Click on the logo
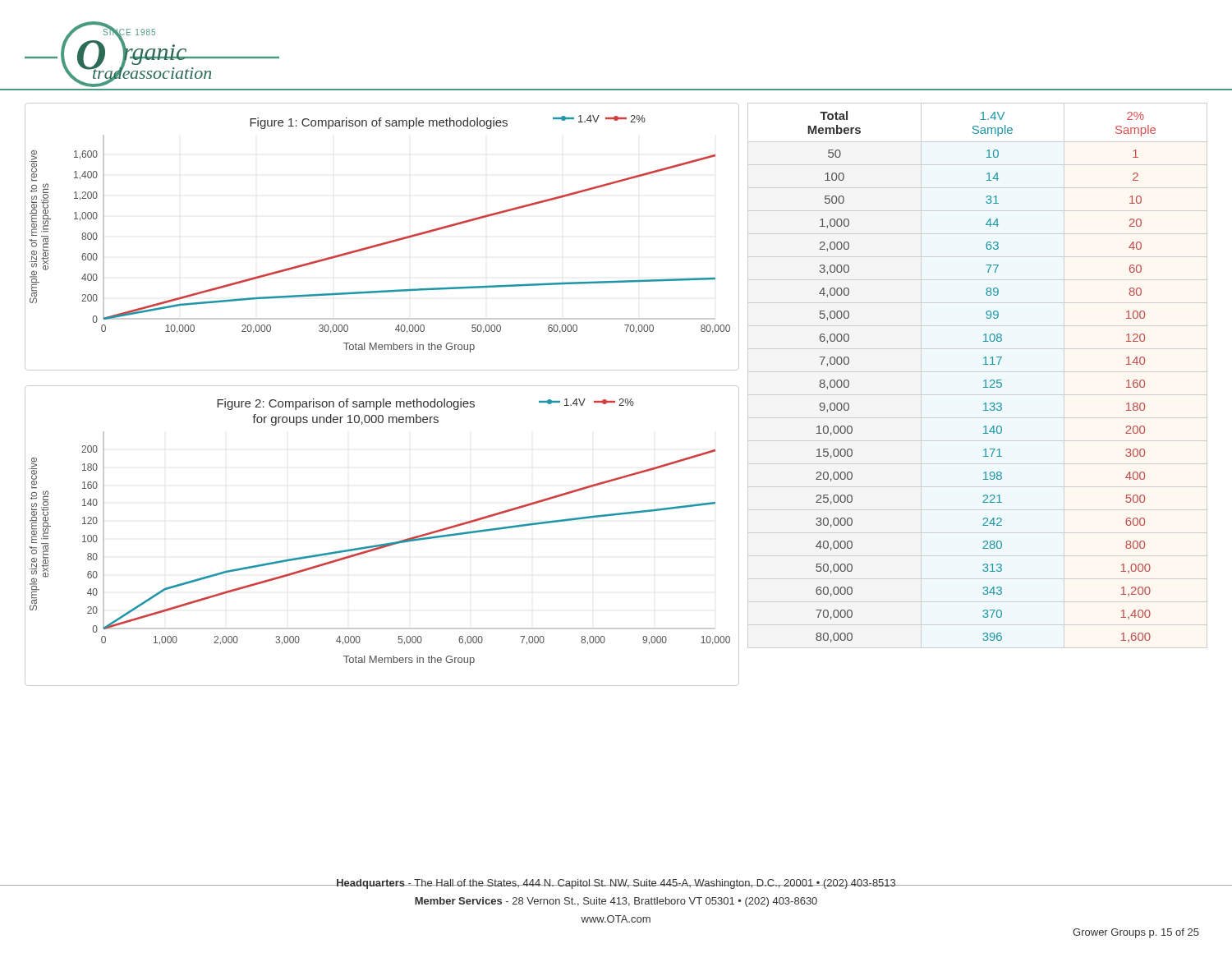 click(x=156, y=52)
